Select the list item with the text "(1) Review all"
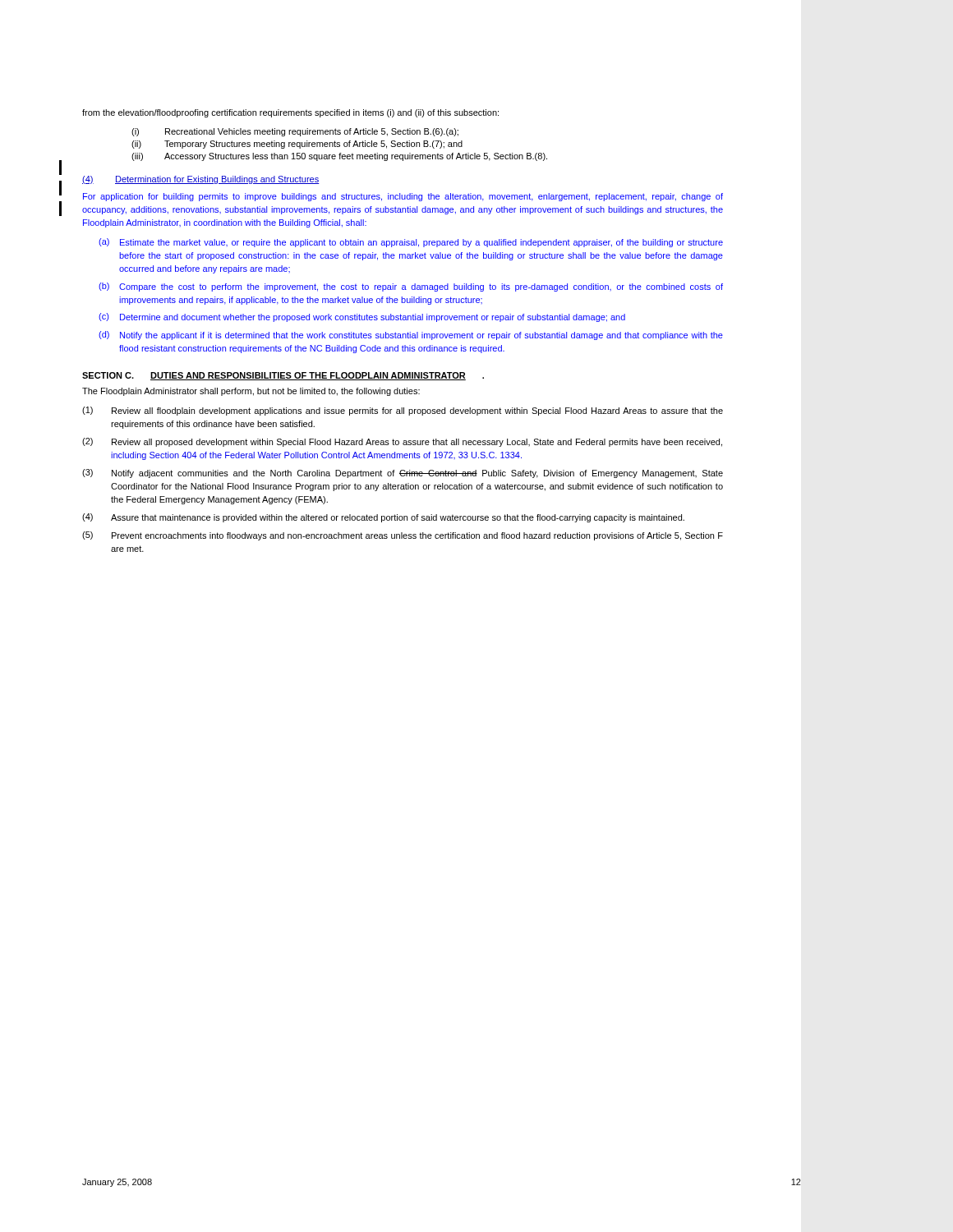This screenshot has width=953, height=1232. [x=403, y=418]
